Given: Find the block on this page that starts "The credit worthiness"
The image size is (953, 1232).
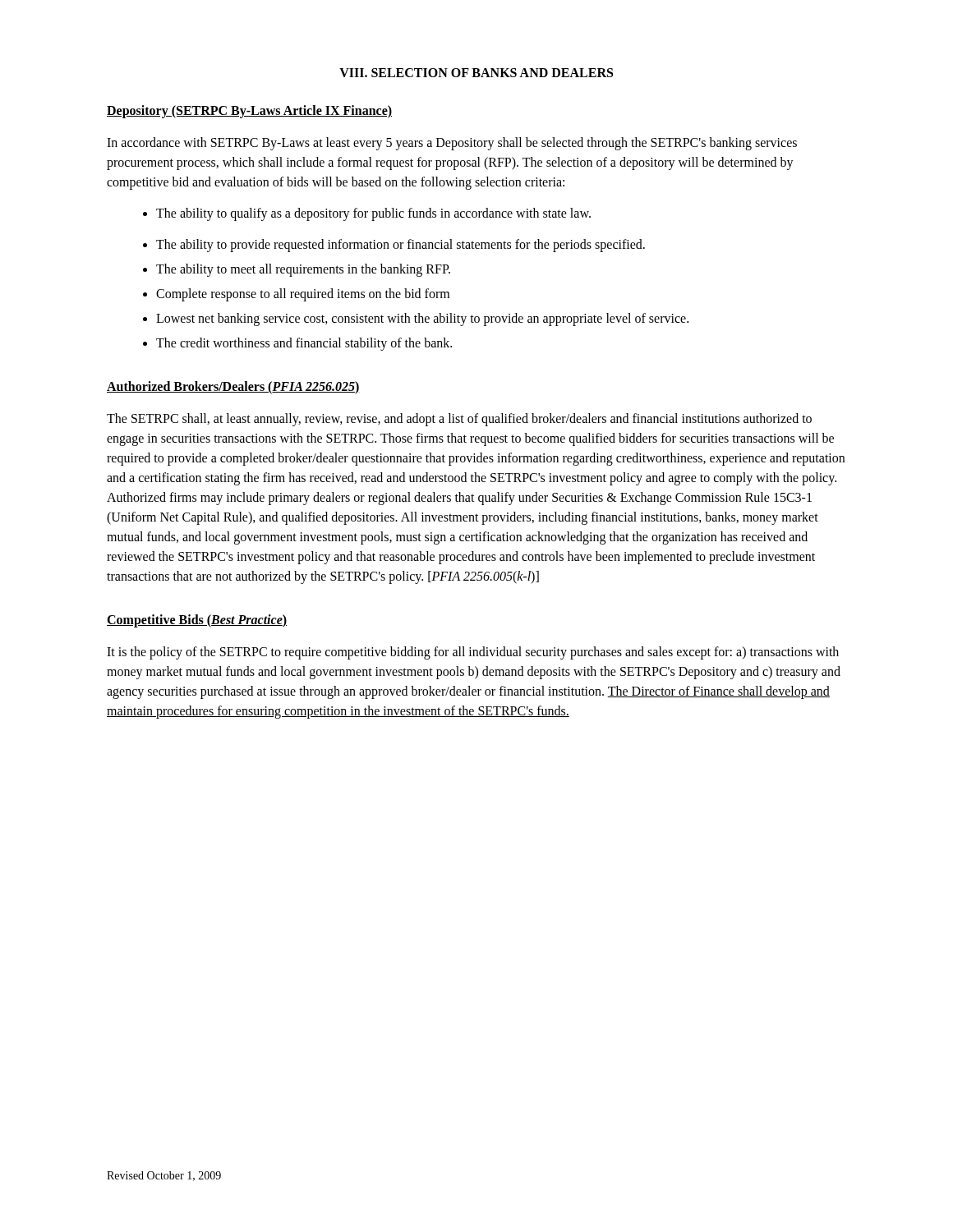Looking at the screenshot, I should pyautogui.click(x=297, y=344).
